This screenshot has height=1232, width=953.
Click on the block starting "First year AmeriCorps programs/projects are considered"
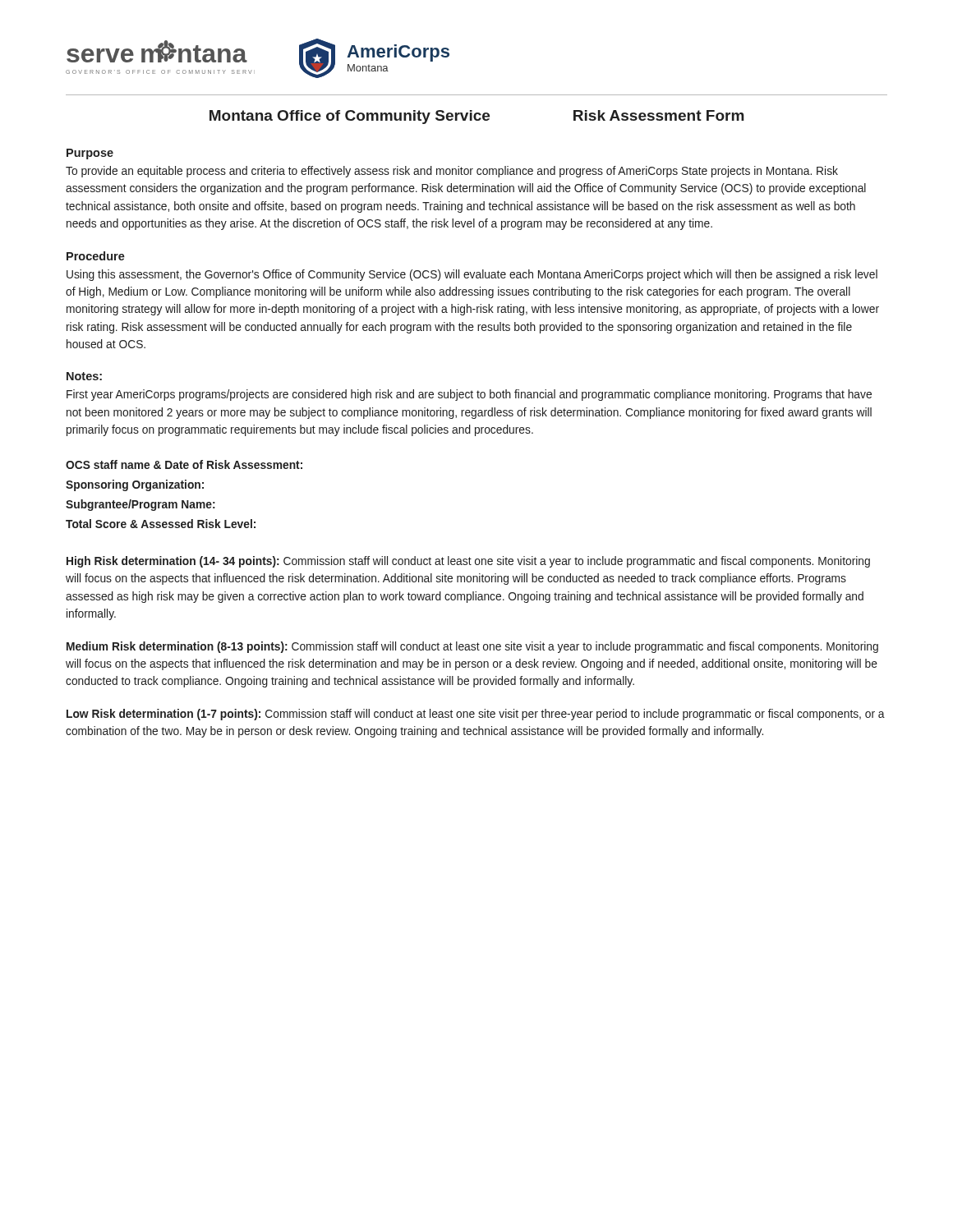pos(469,413)
